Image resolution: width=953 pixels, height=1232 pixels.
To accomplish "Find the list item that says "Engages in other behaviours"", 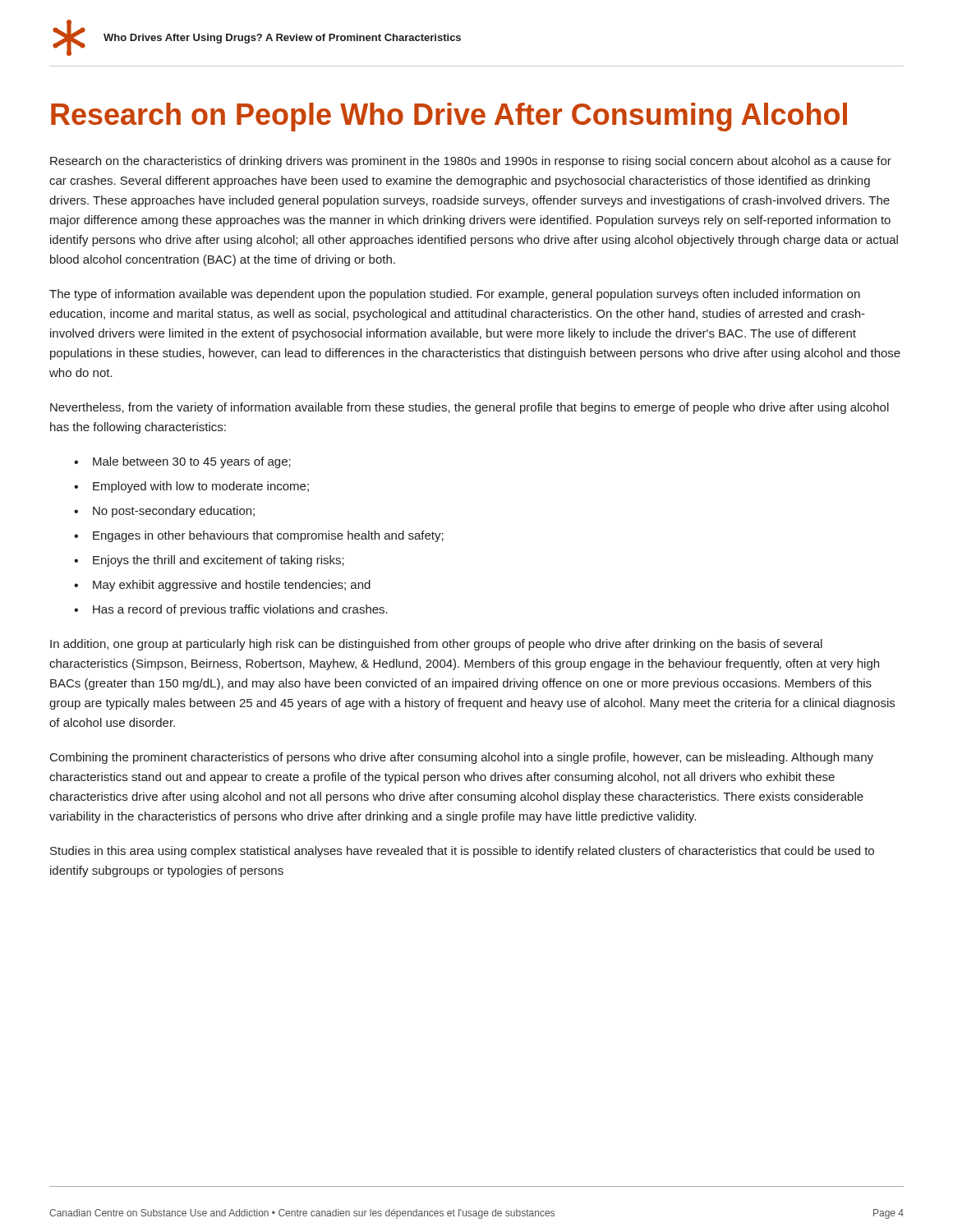I will pyautogui.click(x=268, y=535).
